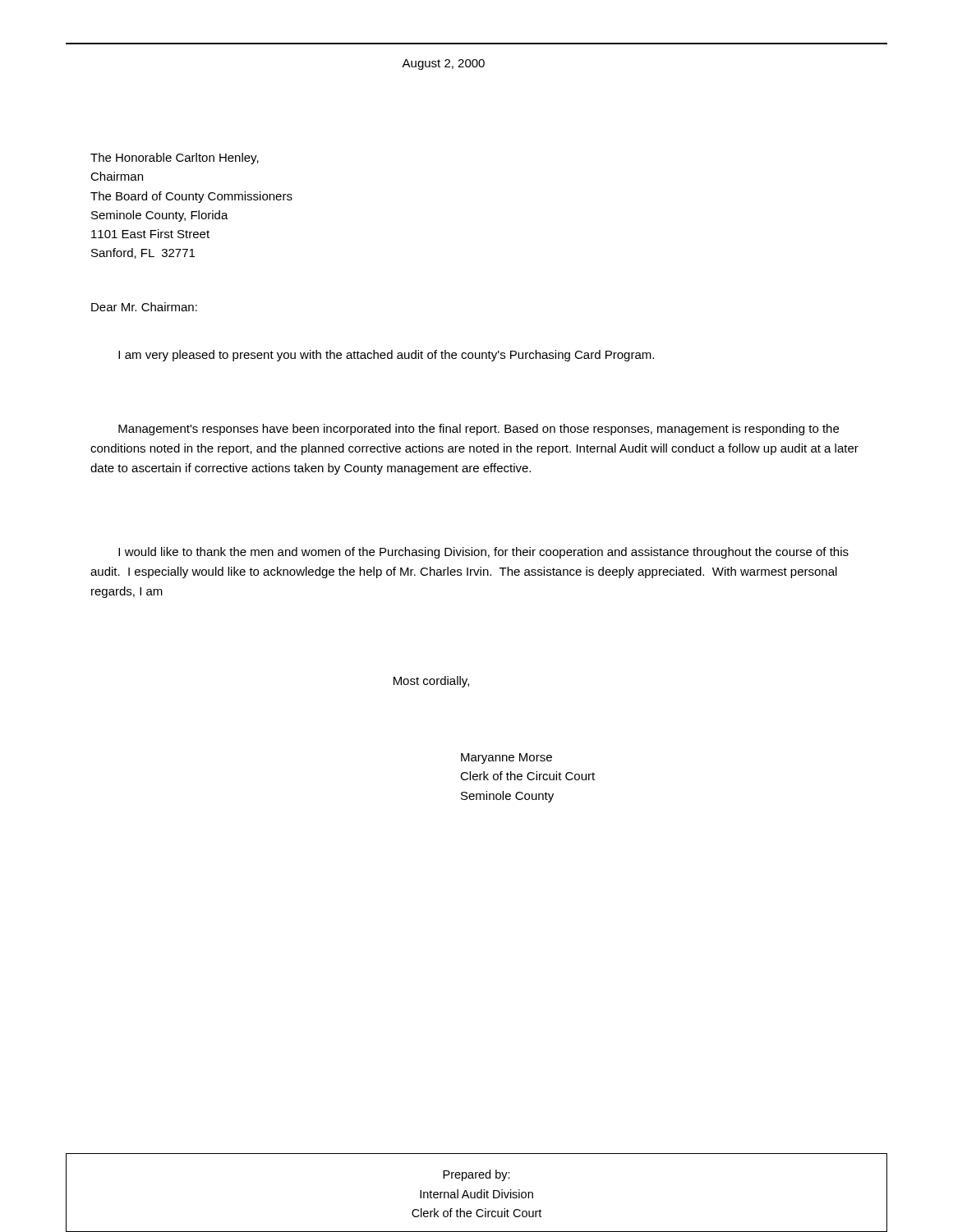Click on the text block that says "Maryanne Morse Clerk"

pos(528,776)
